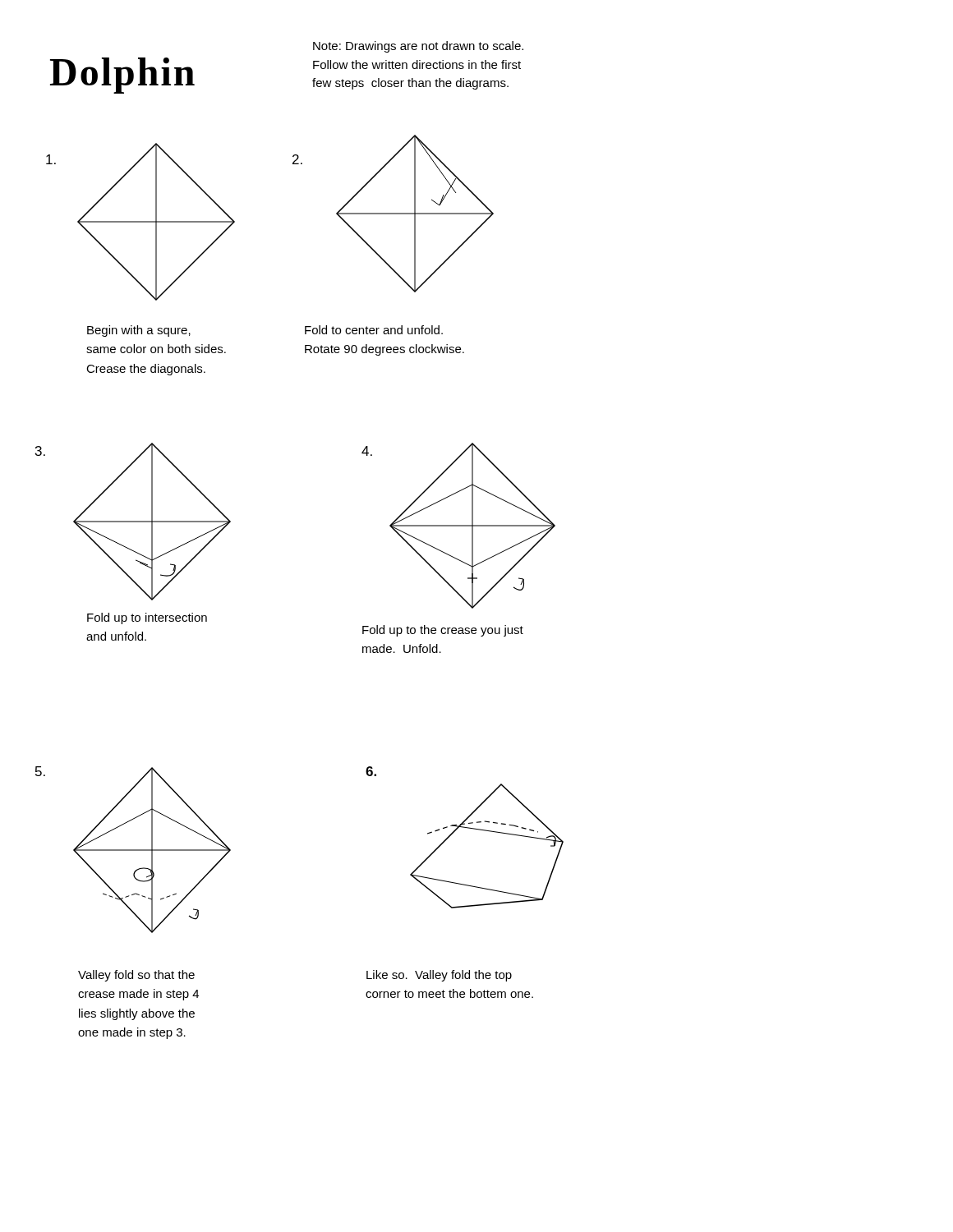Point to the element starting "Note: Drawings are not drawn to"

coord(418,64)
